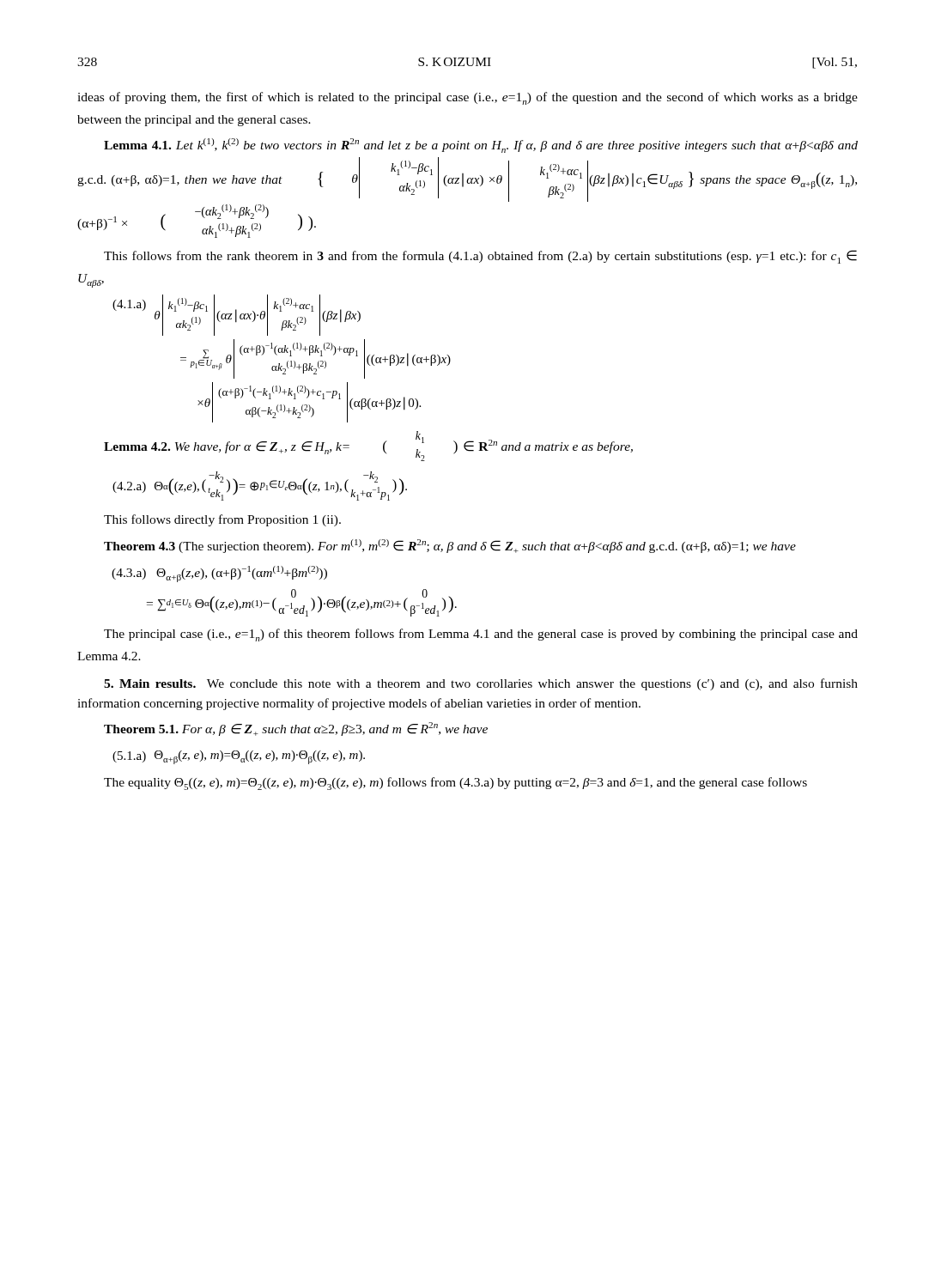This screenshot has width=935, height=1288.
Task: Select the text block that says "Theorem 5.1. For α, β ∈"
Action: tap(468, 729)
